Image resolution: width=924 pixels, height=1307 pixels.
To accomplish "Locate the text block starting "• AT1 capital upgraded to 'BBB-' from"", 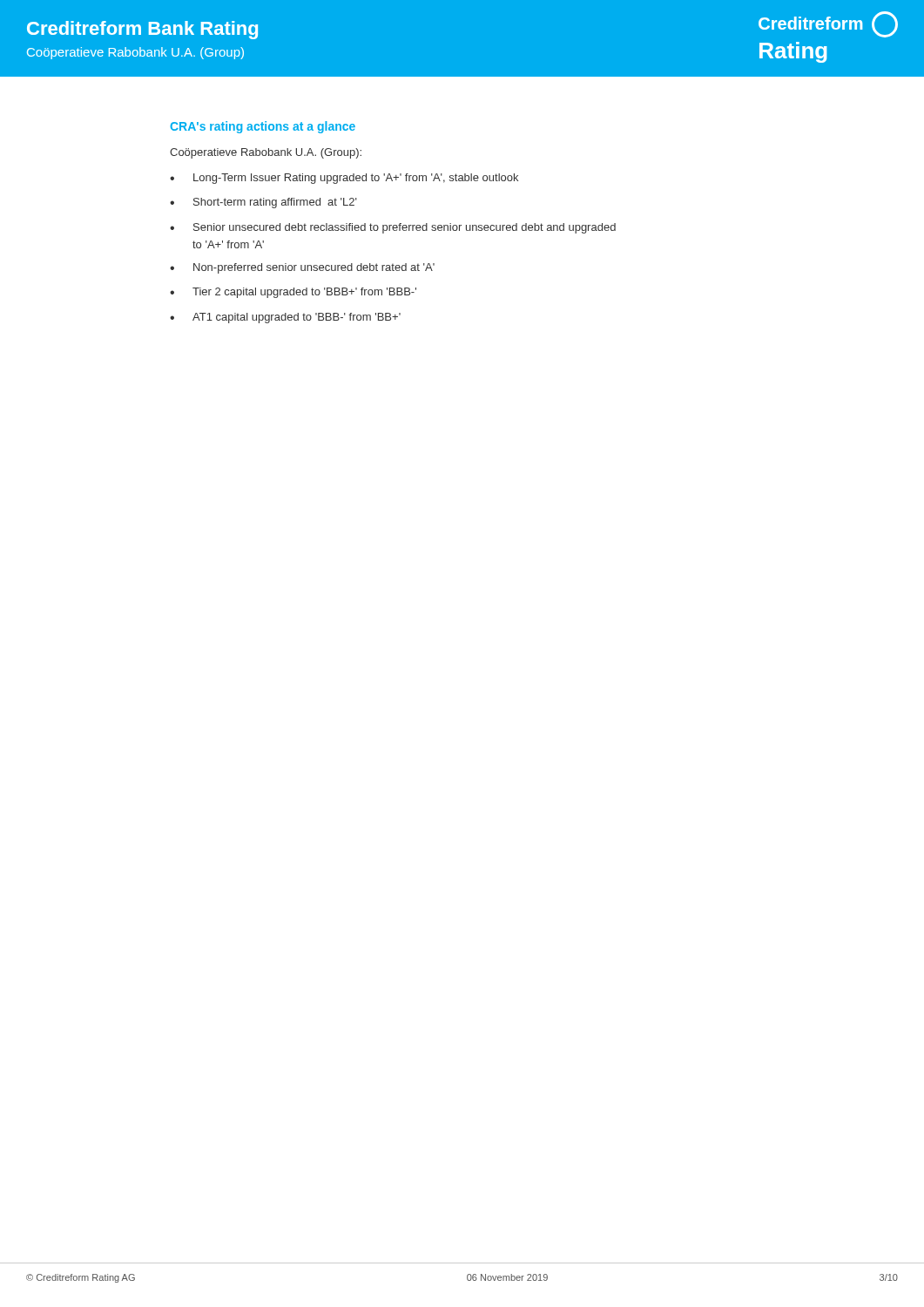I will [x=285, y=318].
